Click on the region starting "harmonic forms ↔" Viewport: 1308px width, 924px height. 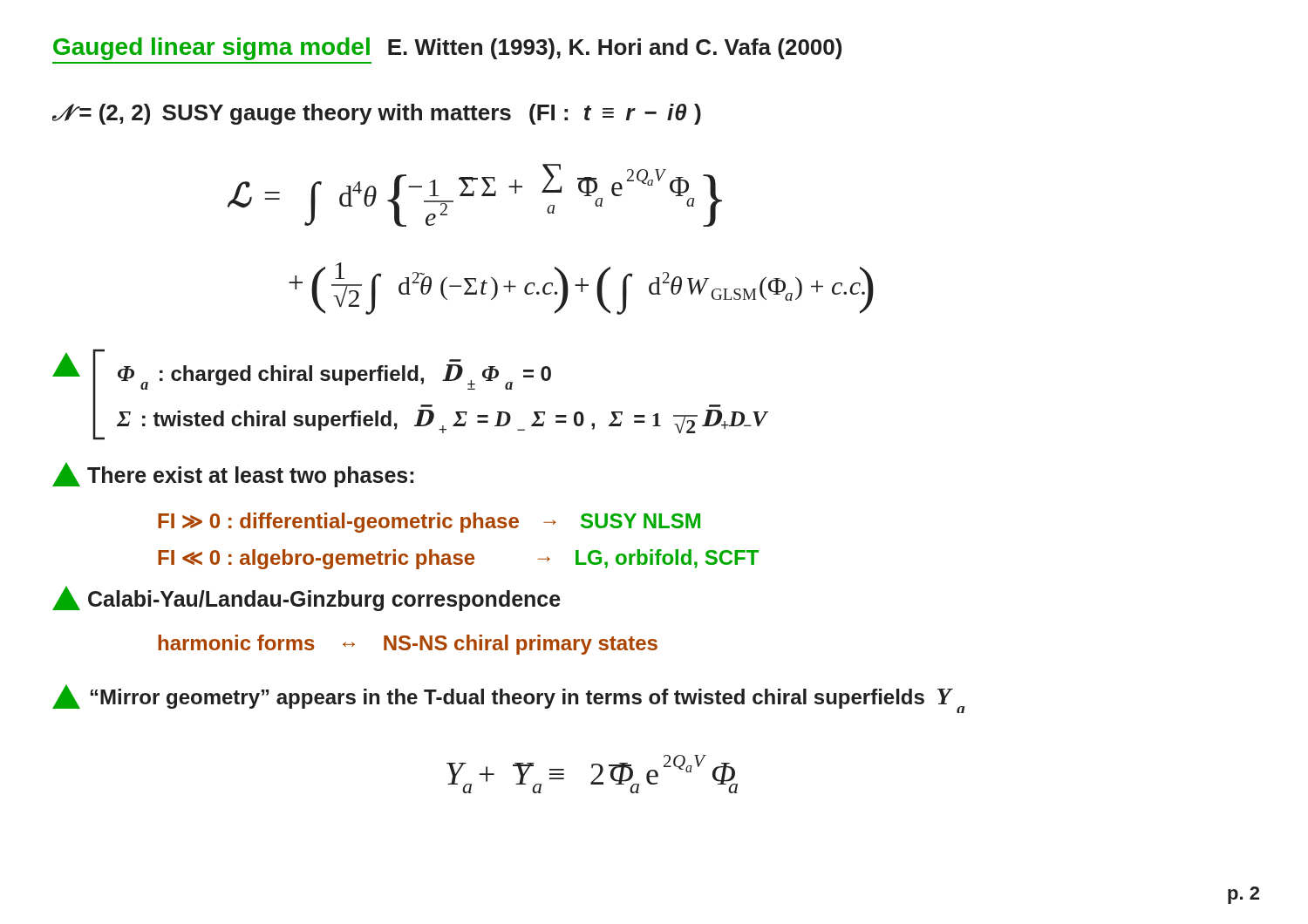[x=462, y=643]
